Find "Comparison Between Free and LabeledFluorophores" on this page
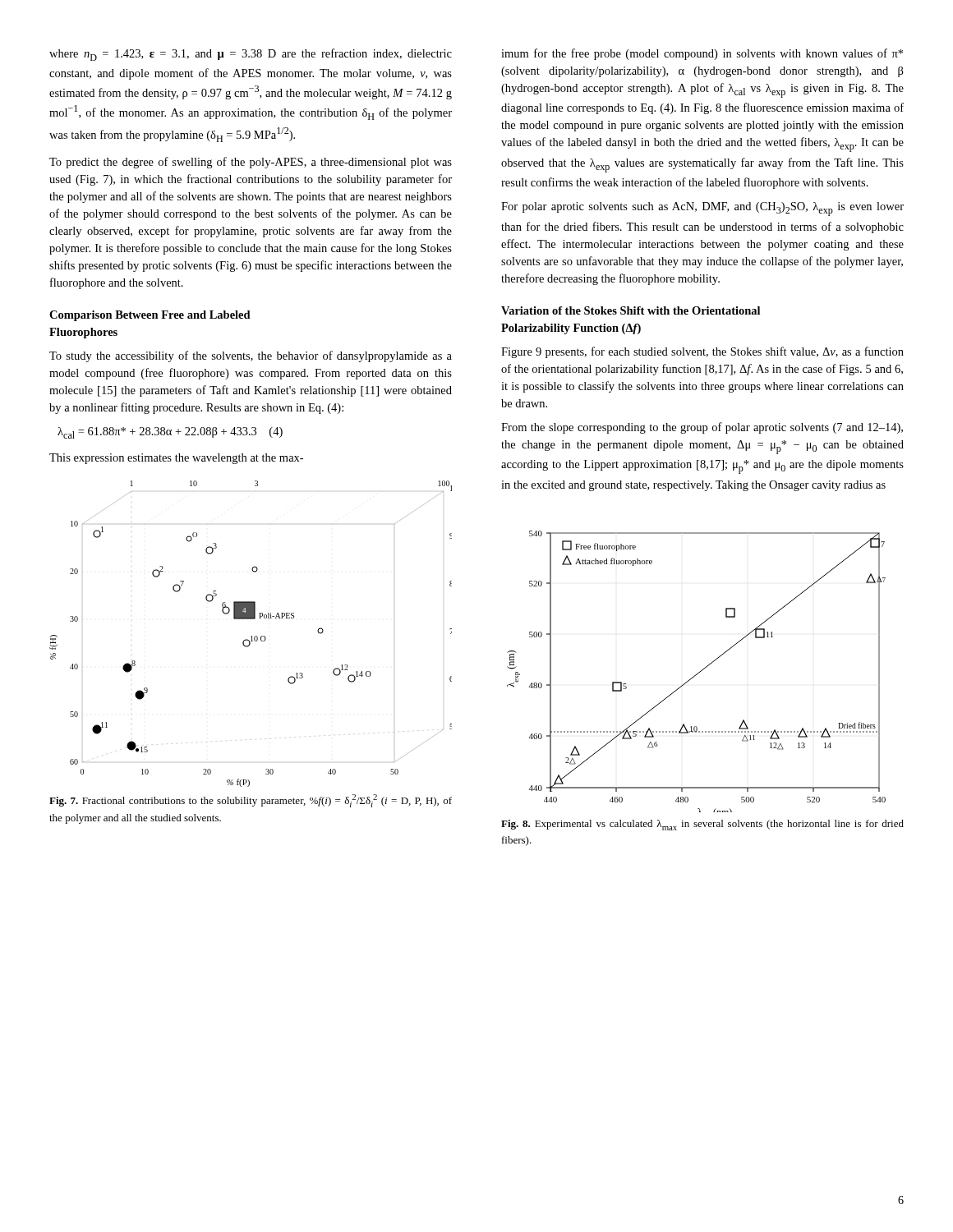This screenshot has width=953, height=1232. pos(251,323)
